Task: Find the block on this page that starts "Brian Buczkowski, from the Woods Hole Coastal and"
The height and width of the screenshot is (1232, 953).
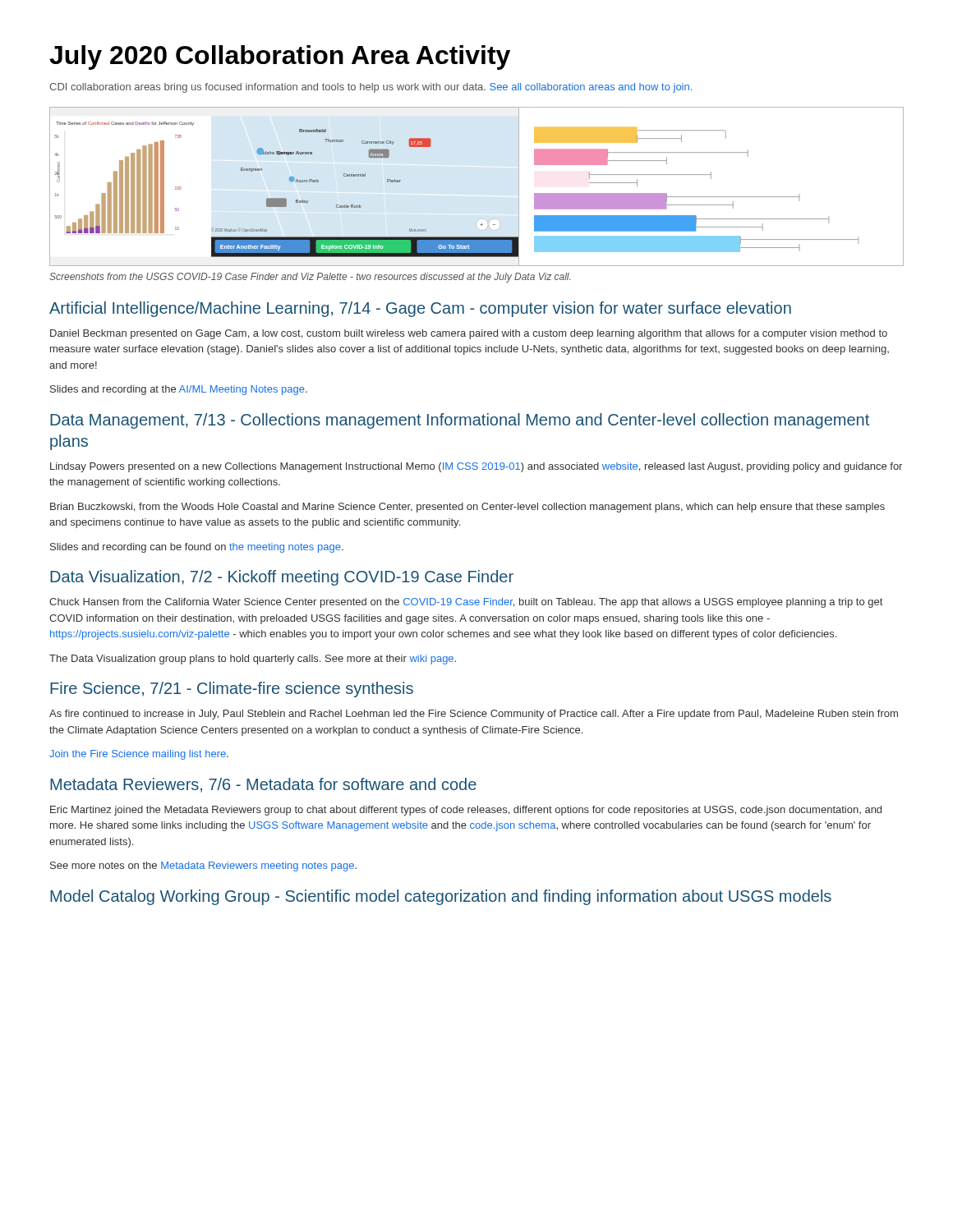Action: [x=467, y=514]
